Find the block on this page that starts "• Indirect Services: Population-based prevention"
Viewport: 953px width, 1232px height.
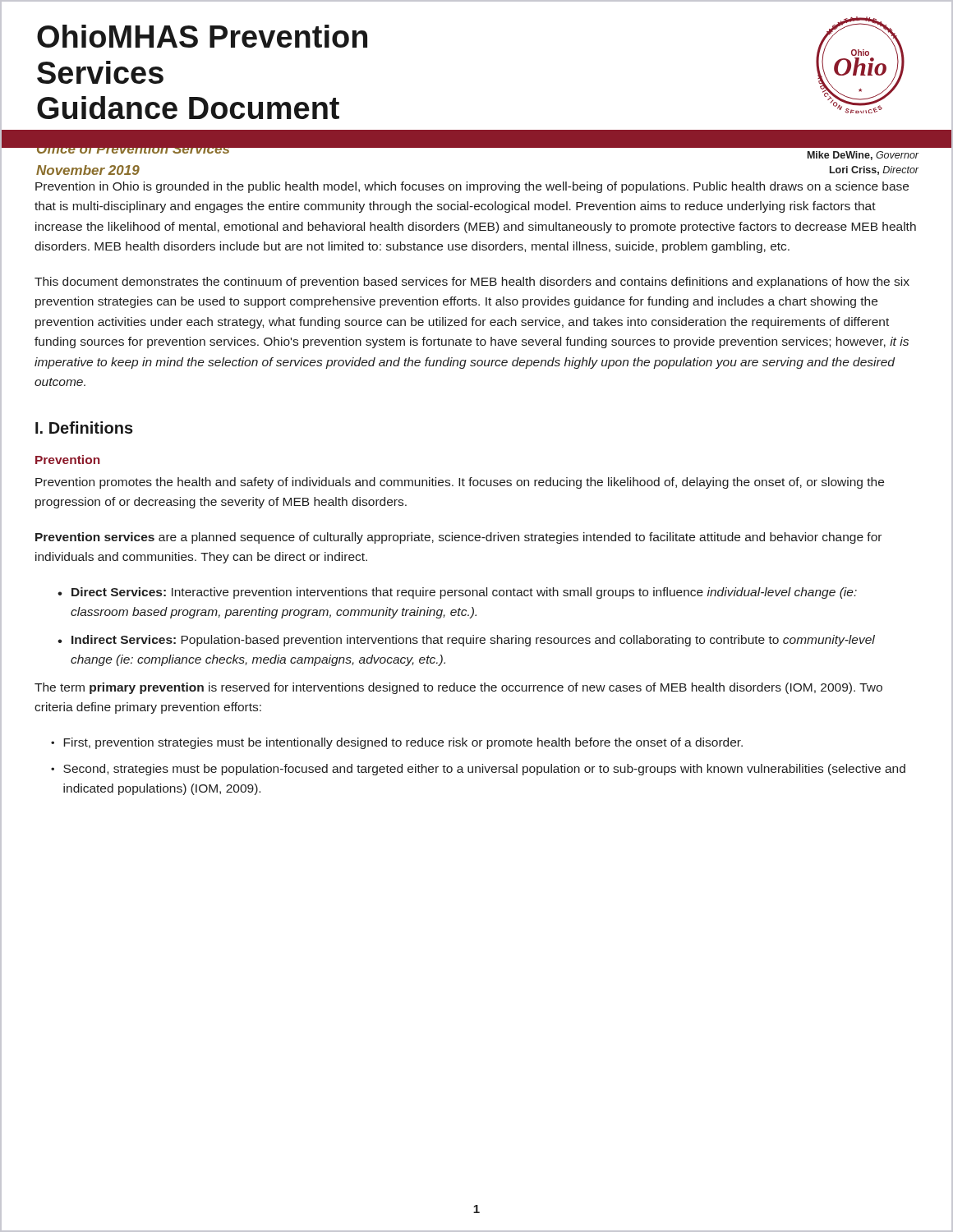point(488,650)
